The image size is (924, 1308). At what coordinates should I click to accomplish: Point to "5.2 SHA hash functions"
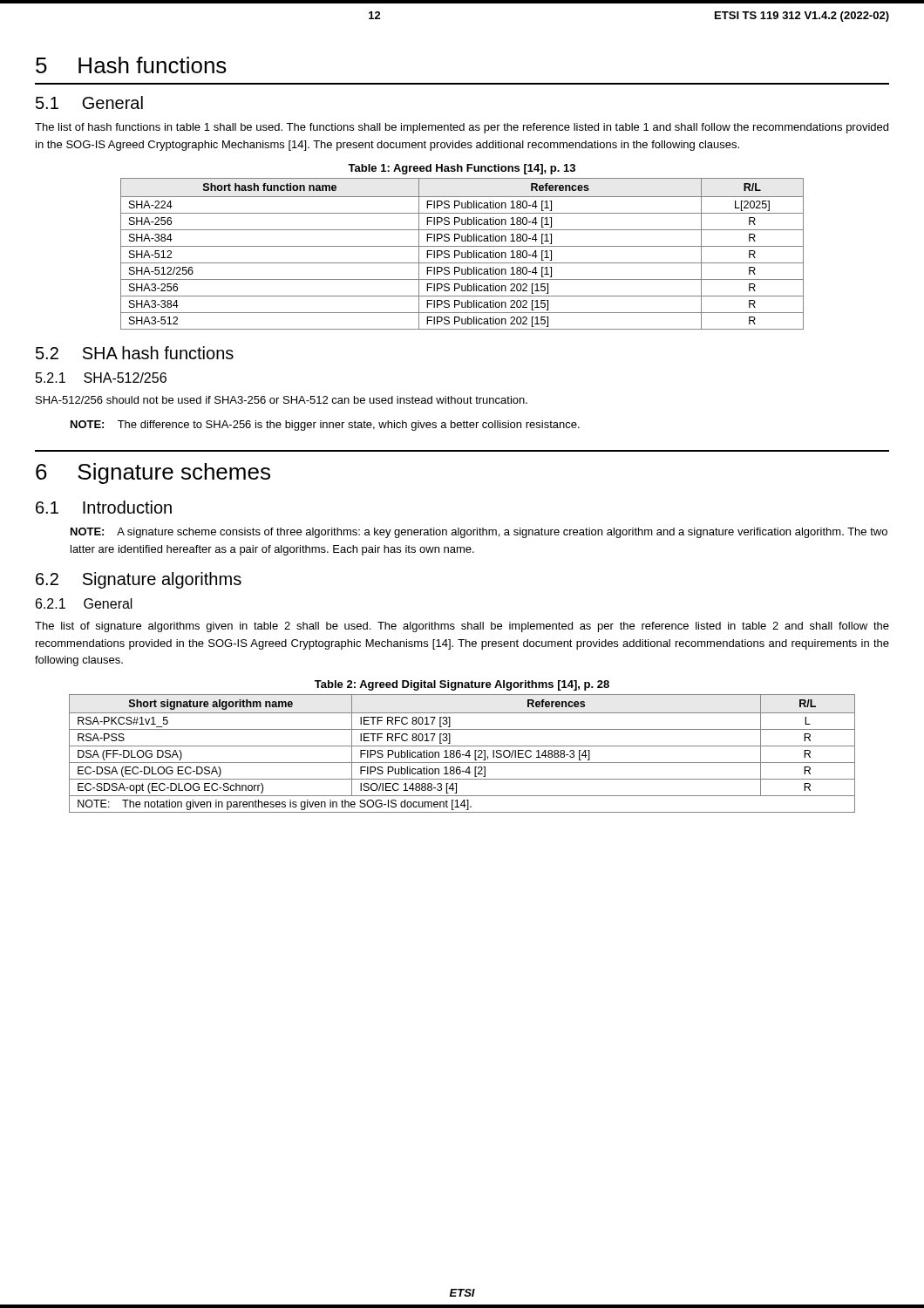pyautogui.click(x=134, y=353)
